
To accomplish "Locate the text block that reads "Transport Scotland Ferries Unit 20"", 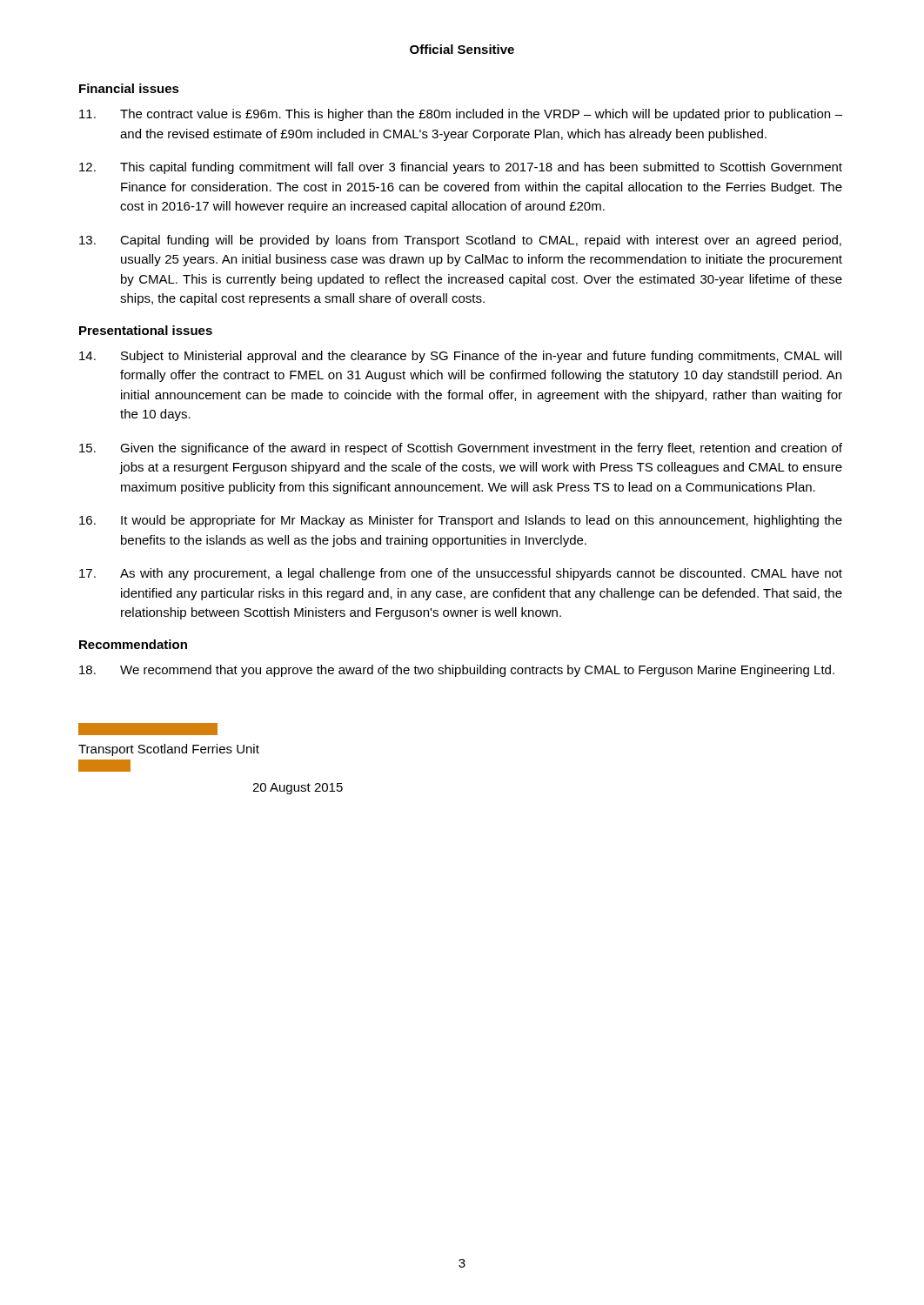I will (x=148, y=729).
